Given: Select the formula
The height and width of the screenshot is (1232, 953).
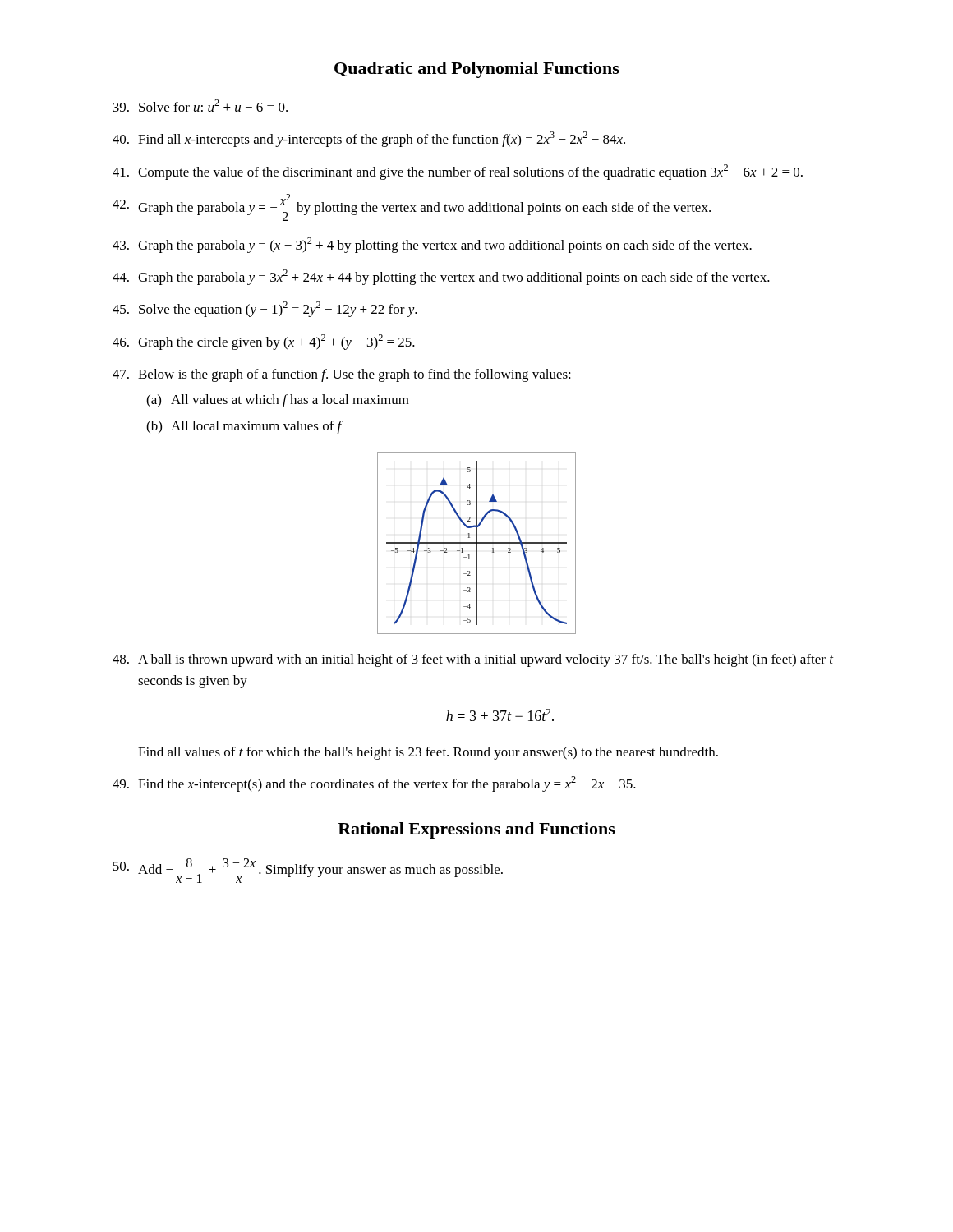Looking at the screenshot, I should tap(500, 715).
